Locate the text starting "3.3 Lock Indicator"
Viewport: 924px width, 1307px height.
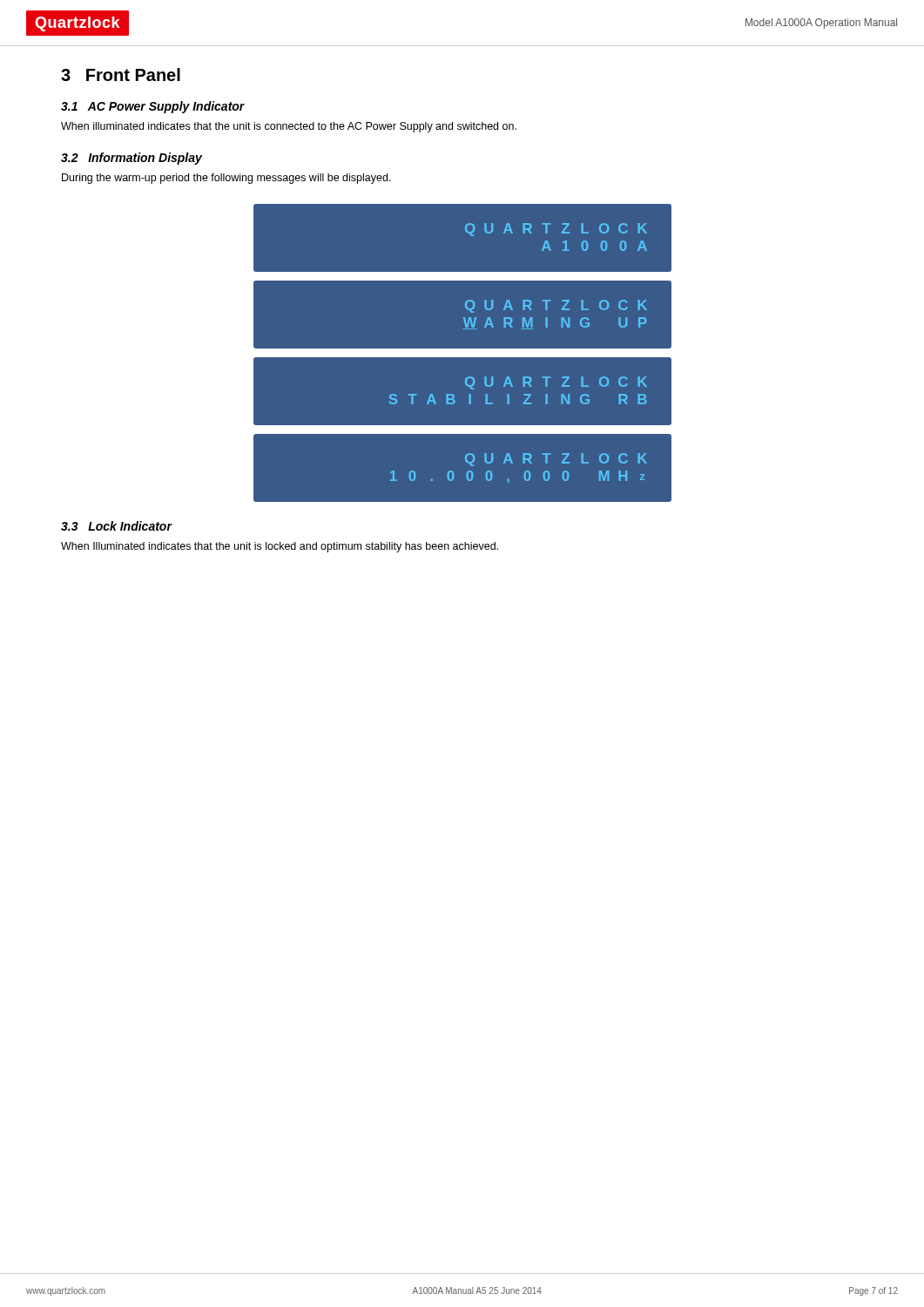[x=116, y=526]
